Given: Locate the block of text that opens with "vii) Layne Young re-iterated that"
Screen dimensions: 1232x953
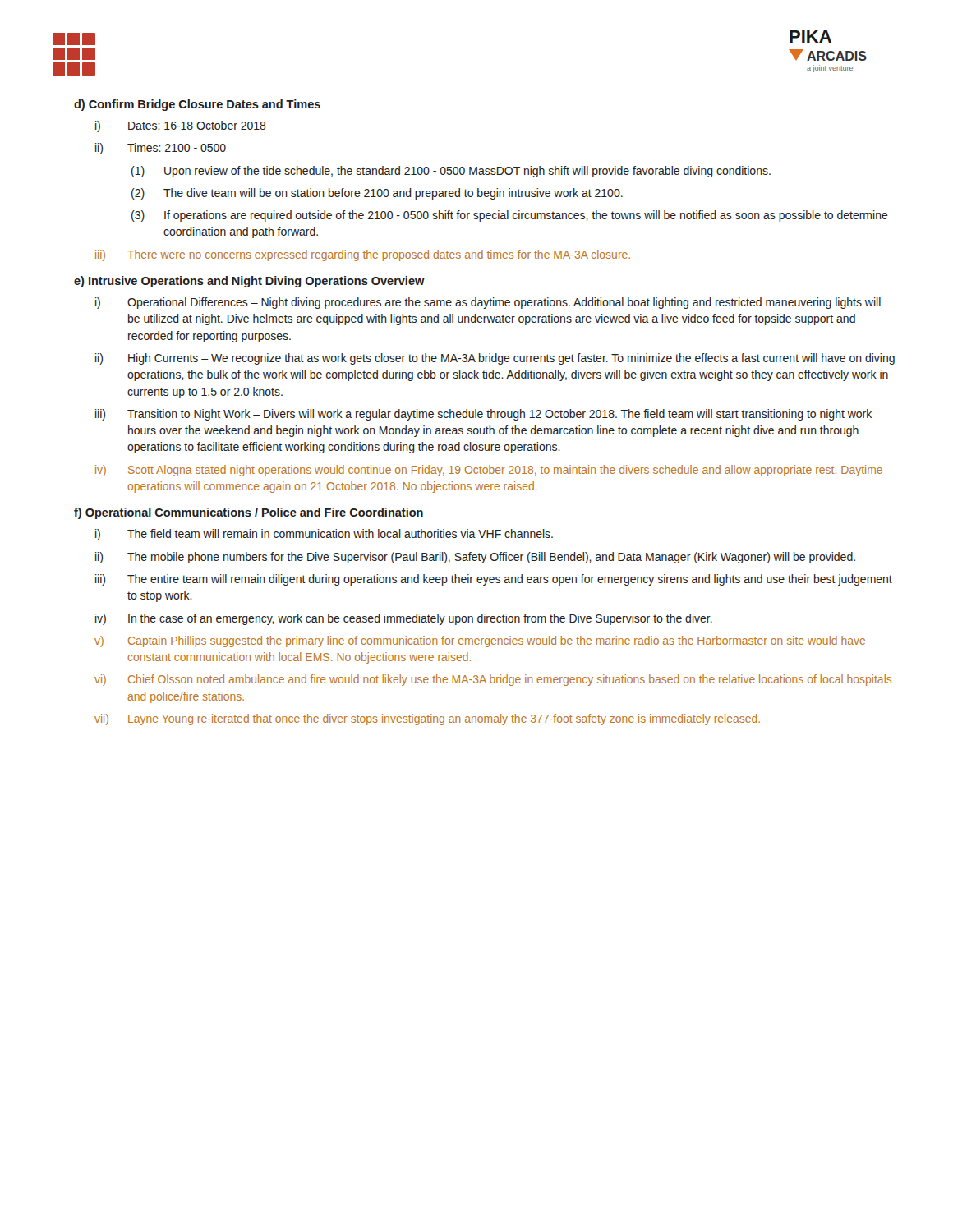Looking at the screenshot, I should click(x=495, y=719).
